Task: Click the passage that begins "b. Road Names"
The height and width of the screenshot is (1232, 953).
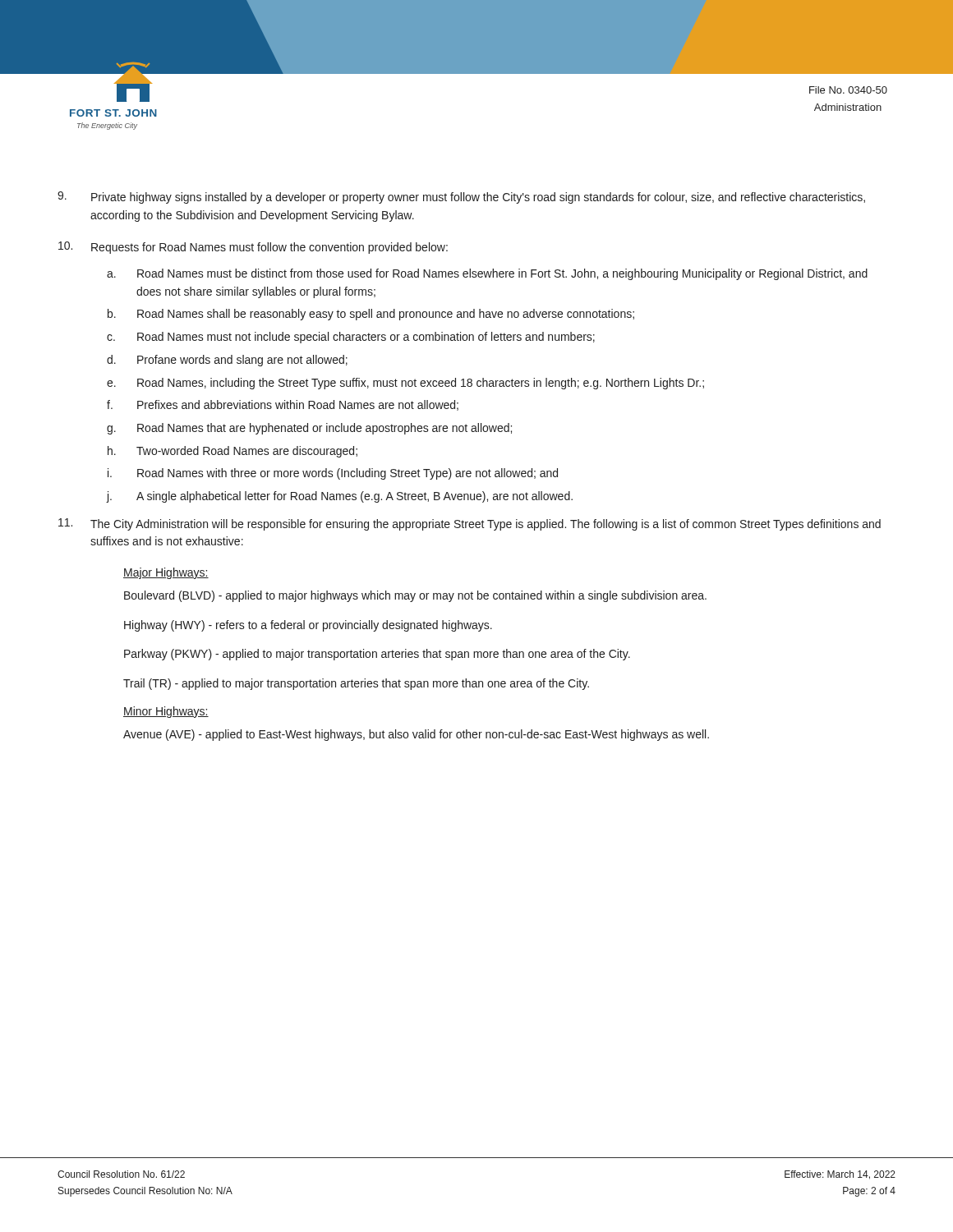Action: [501, 315]
